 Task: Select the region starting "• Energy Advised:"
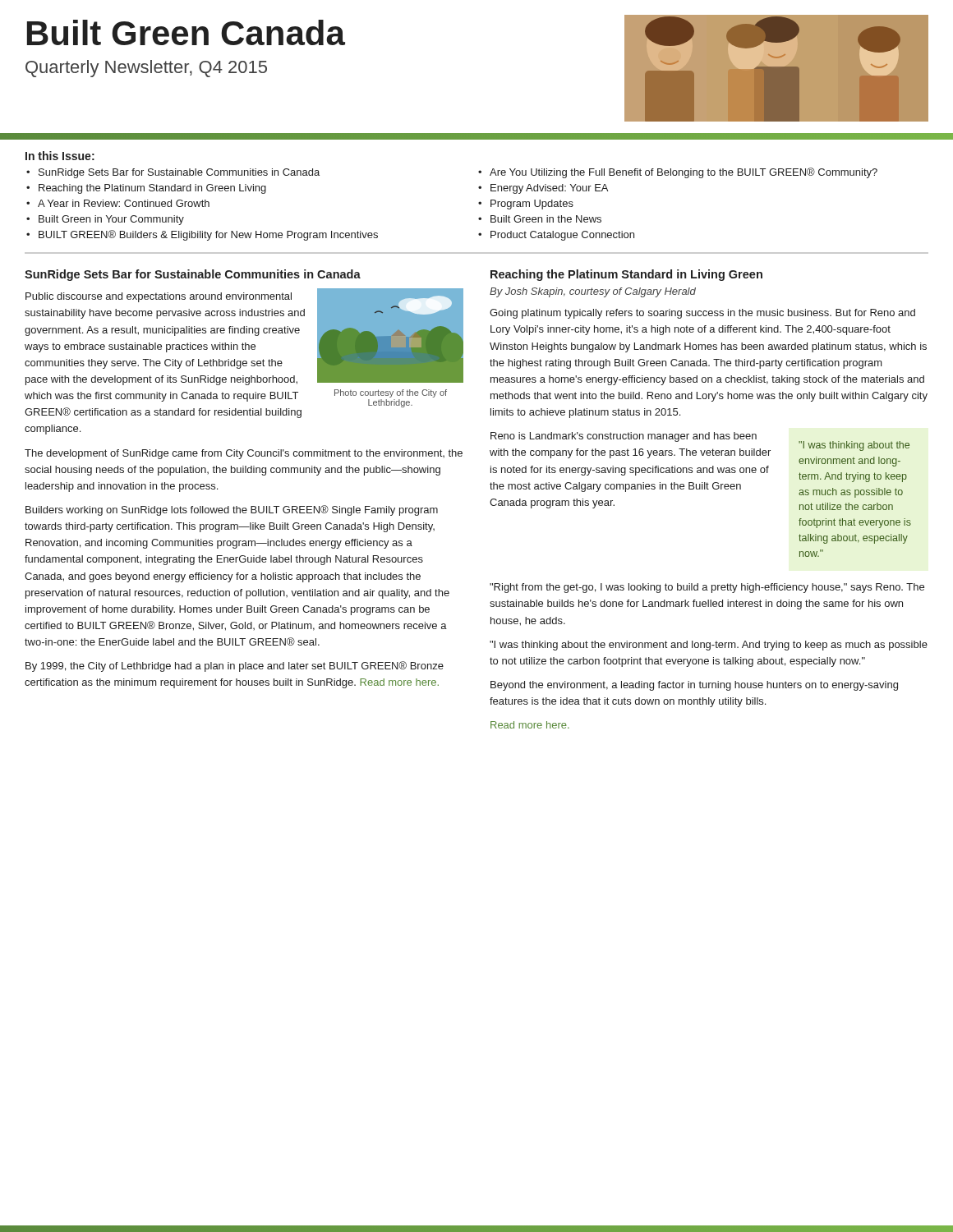(x=543, y=188)
